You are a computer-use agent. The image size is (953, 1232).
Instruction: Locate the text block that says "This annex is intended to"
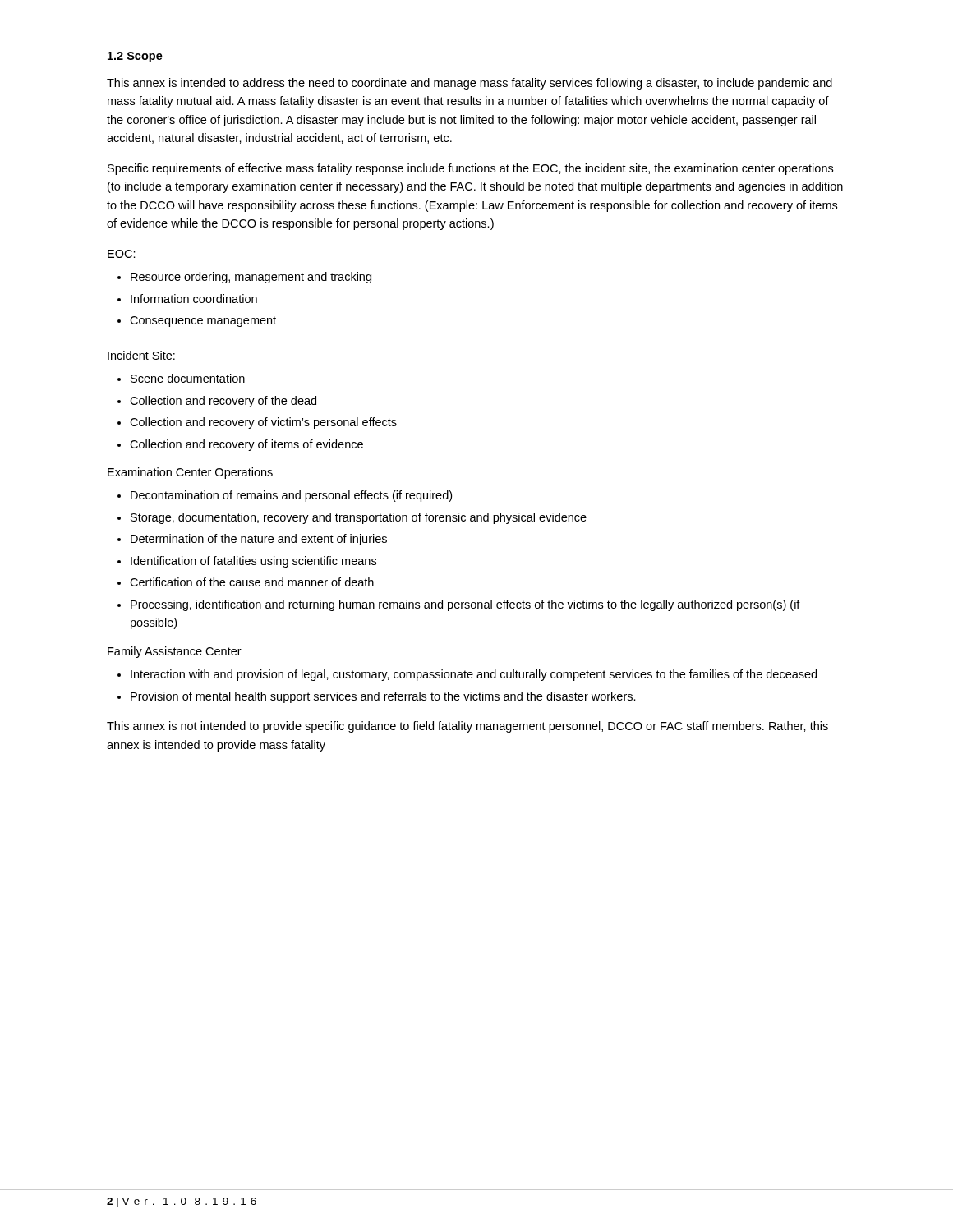(470, 111)
